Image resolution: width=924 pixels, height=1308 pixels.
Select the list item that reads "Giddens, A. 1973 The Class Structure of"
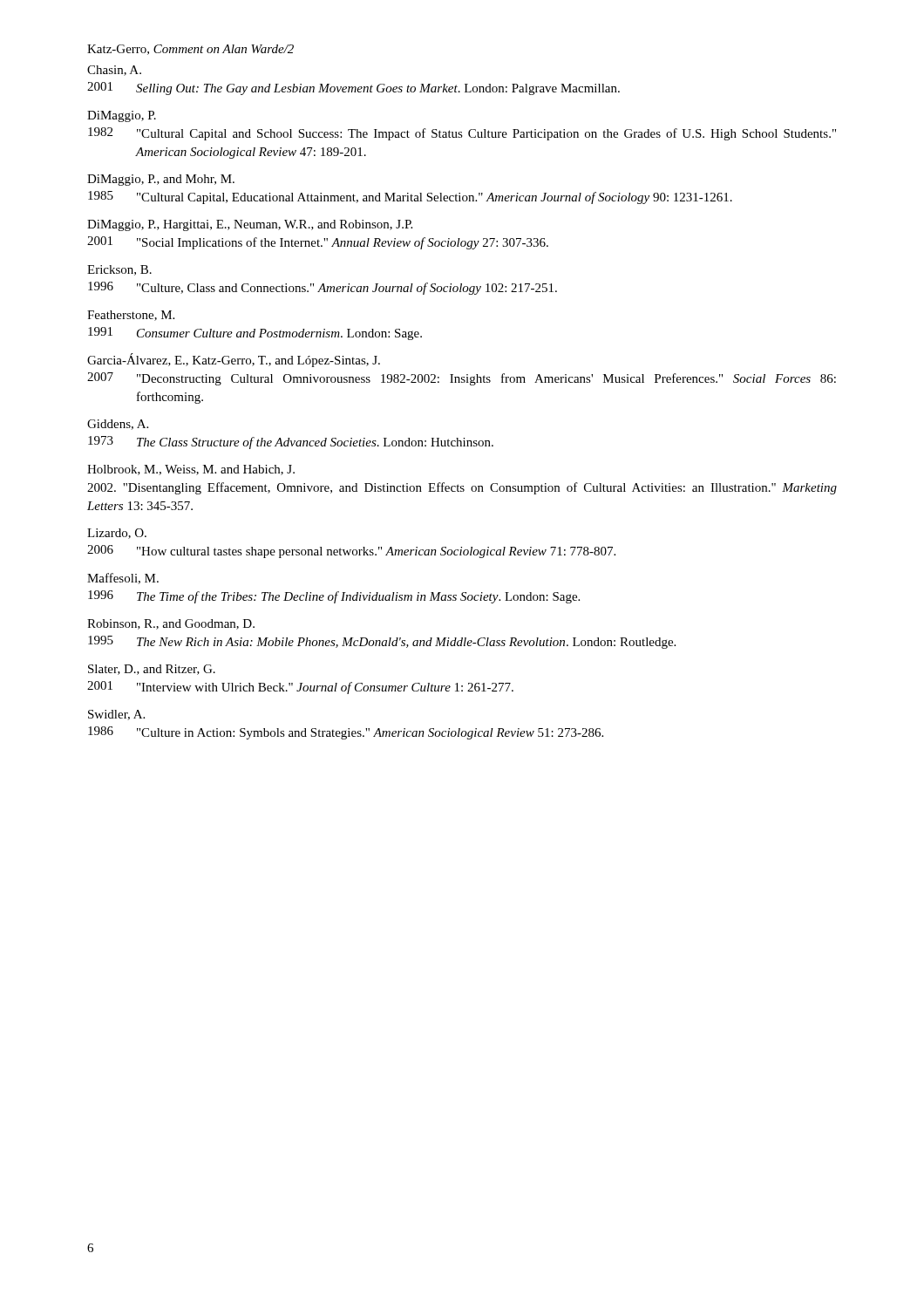click(x=462, y=434)
